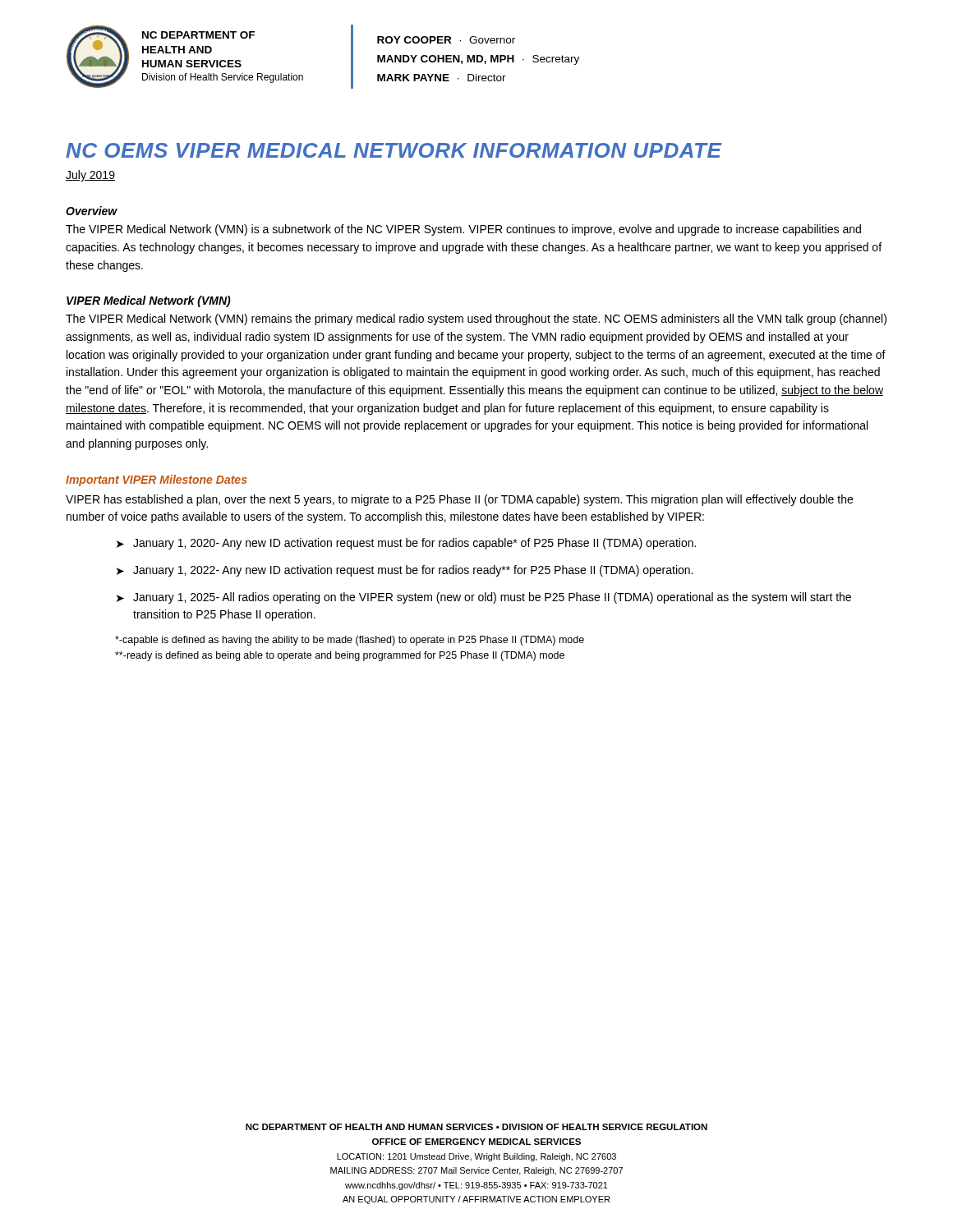
Task: Click the passage that begins "➤ January 1, 2022- Any new ID"
Action: [501, 571]
